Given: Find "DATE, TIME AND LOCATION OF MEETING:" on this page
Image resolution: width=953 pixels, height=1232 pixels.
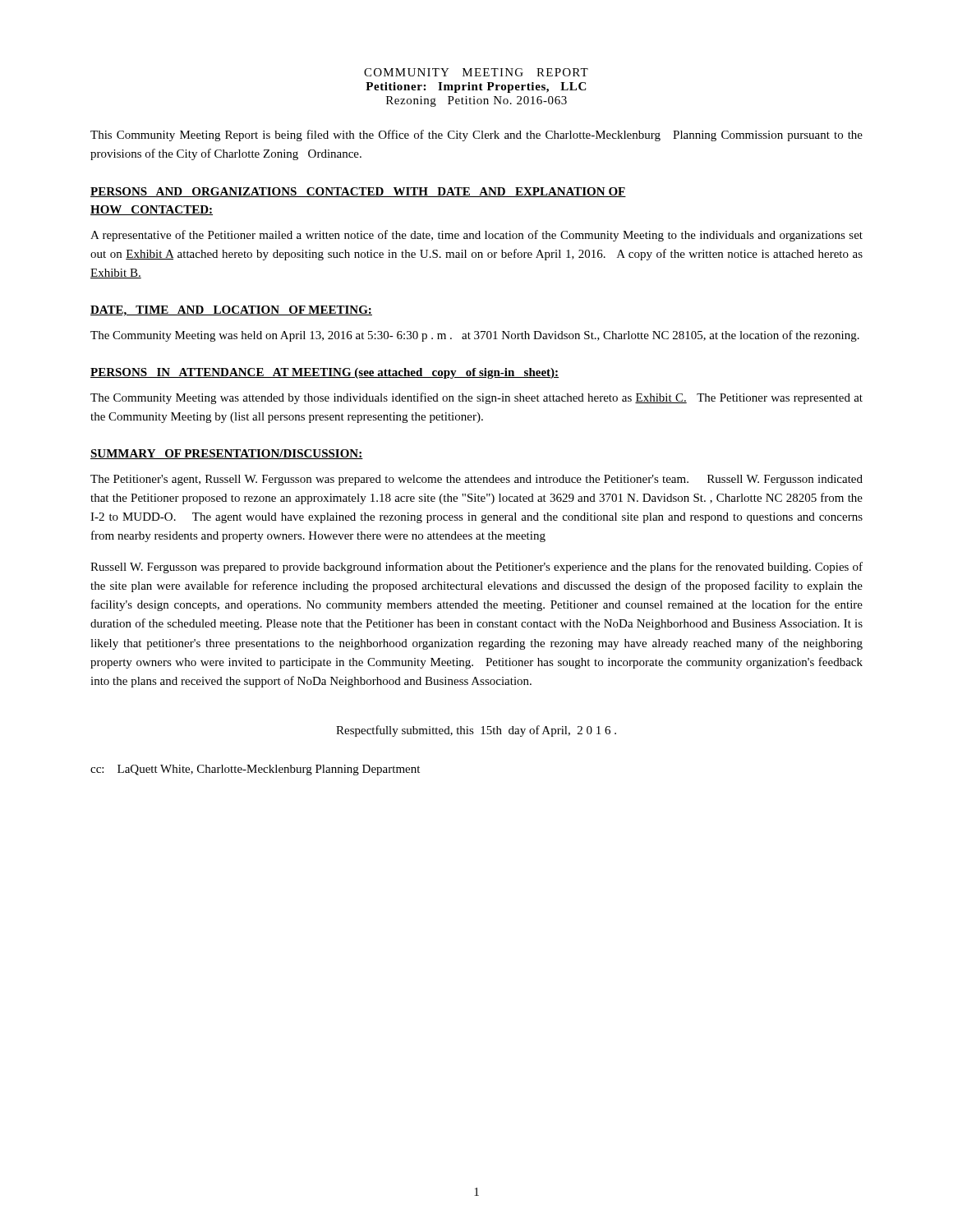Looking at the screenshot, I should point(231,310).
